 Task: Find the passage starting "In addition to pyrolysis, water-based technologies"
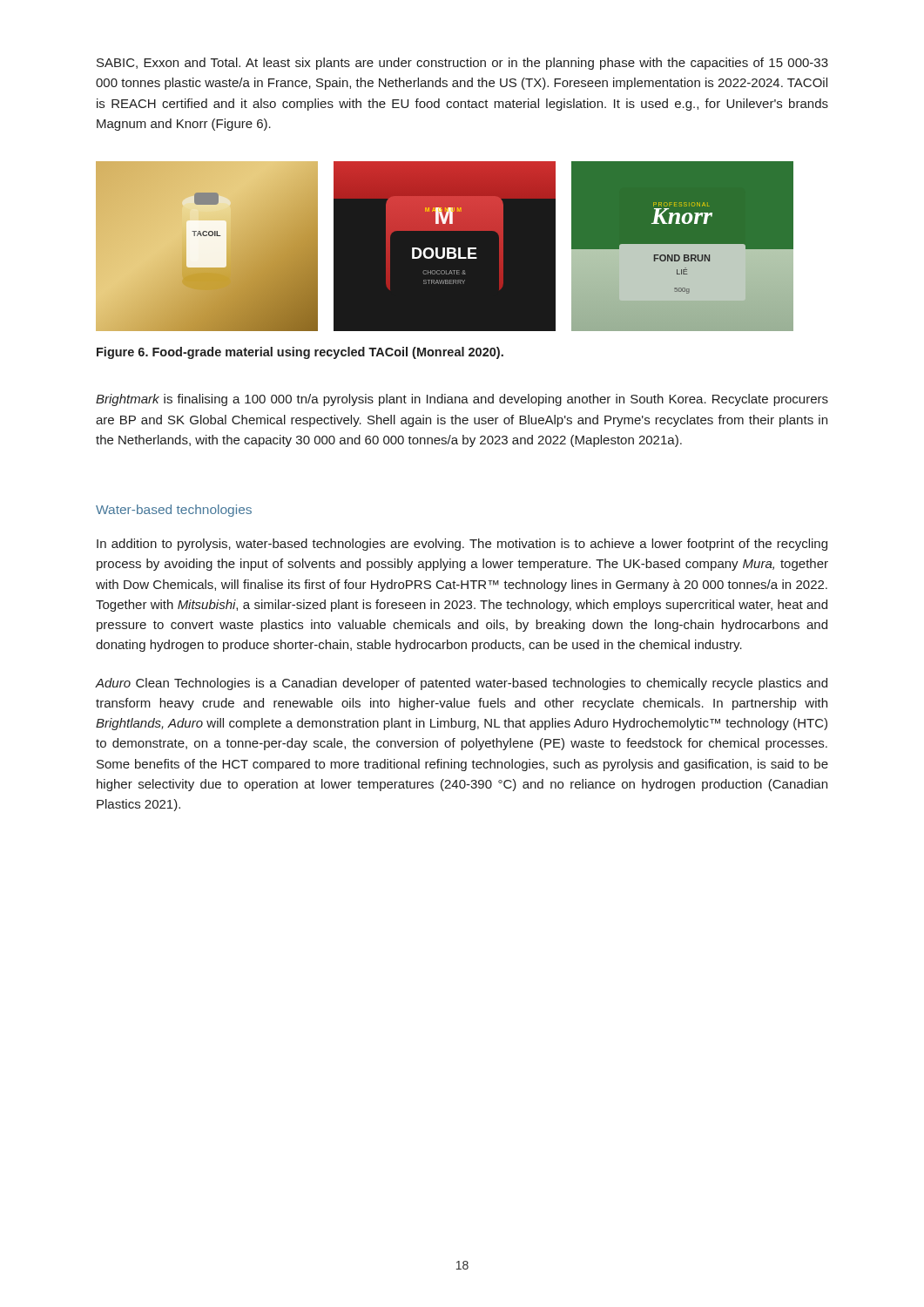[x=462, y=594]
